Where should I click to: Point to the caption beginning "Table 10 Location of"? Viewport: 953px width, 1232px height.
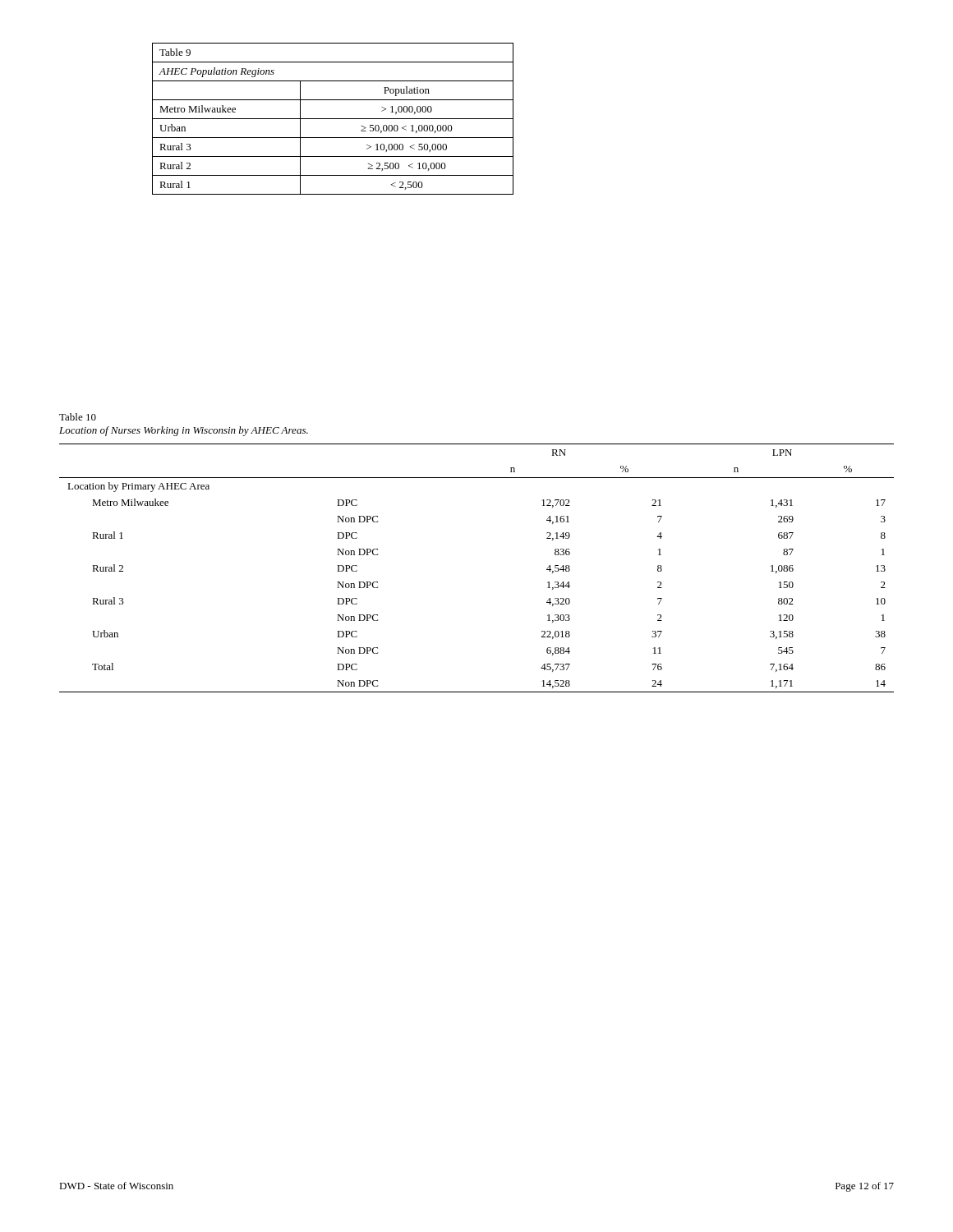[306, 424]
